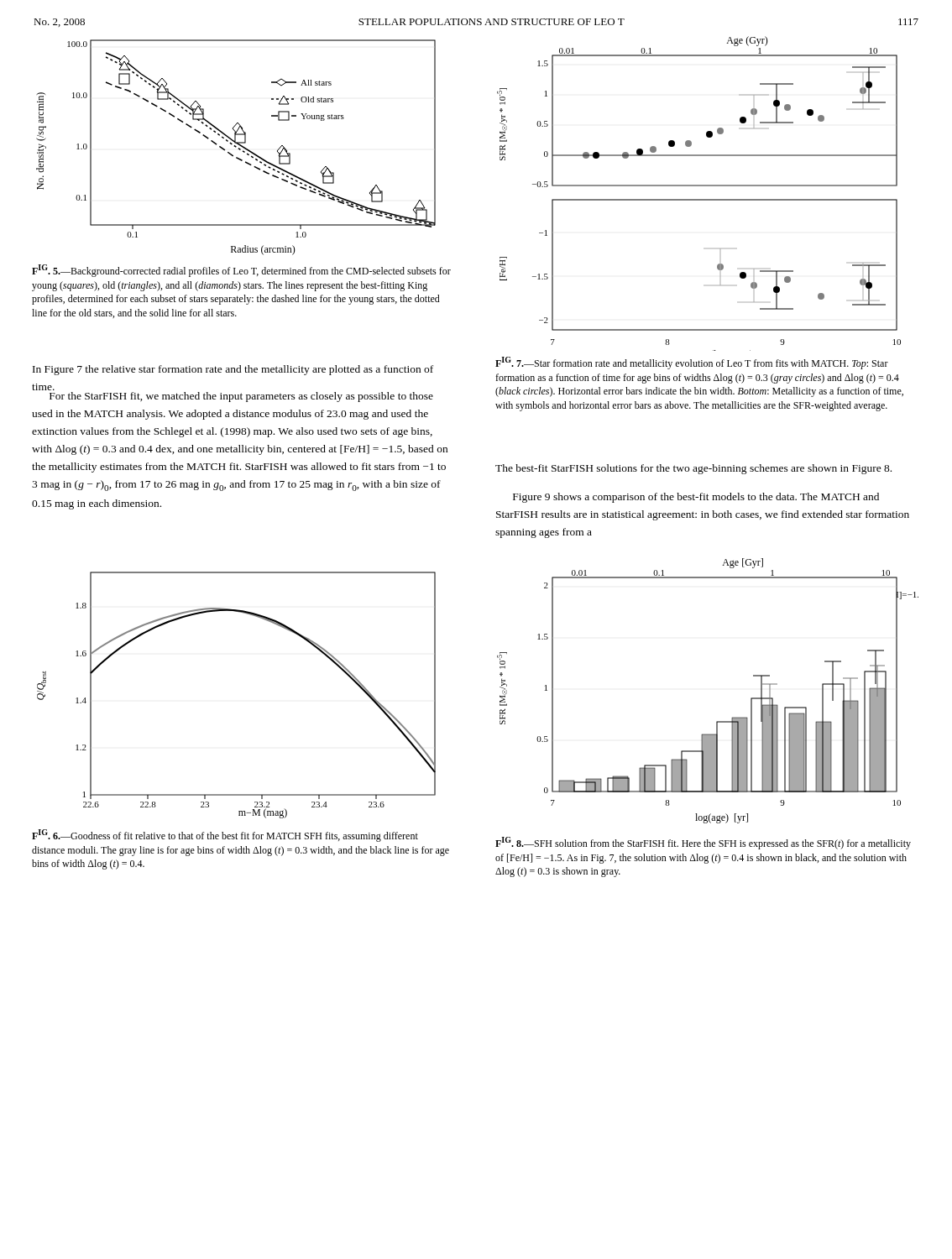The image size is (952, 1259).
Task: Point to the region starting "FIG. 5.—Background-corrected radial profiles of Leo"
Action: pyautogui.click(x=241, y=291)
